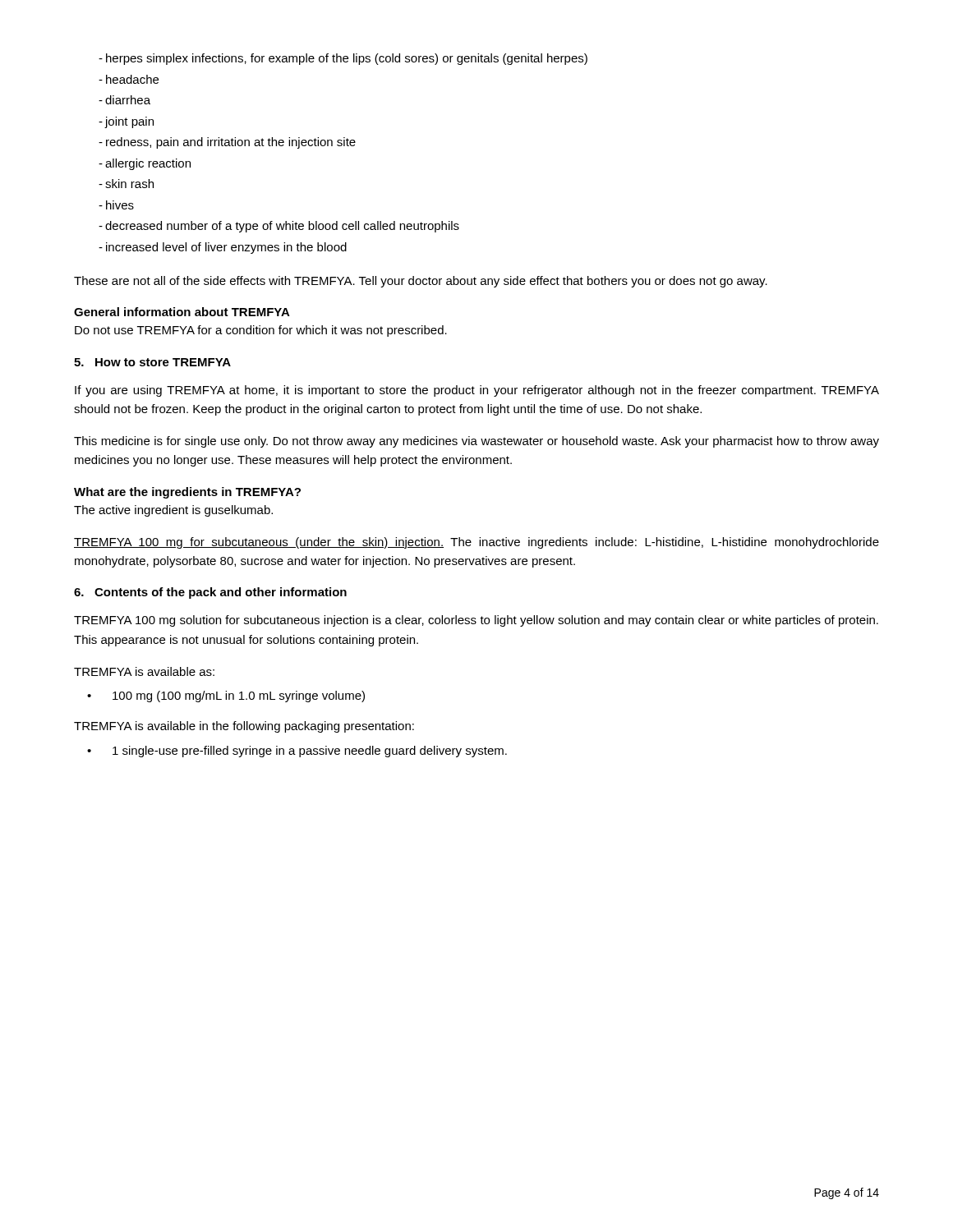
Task: Navigate to the element starting "• 100 mg (100 mg/mL in"
Action: [x=226, y=696]
